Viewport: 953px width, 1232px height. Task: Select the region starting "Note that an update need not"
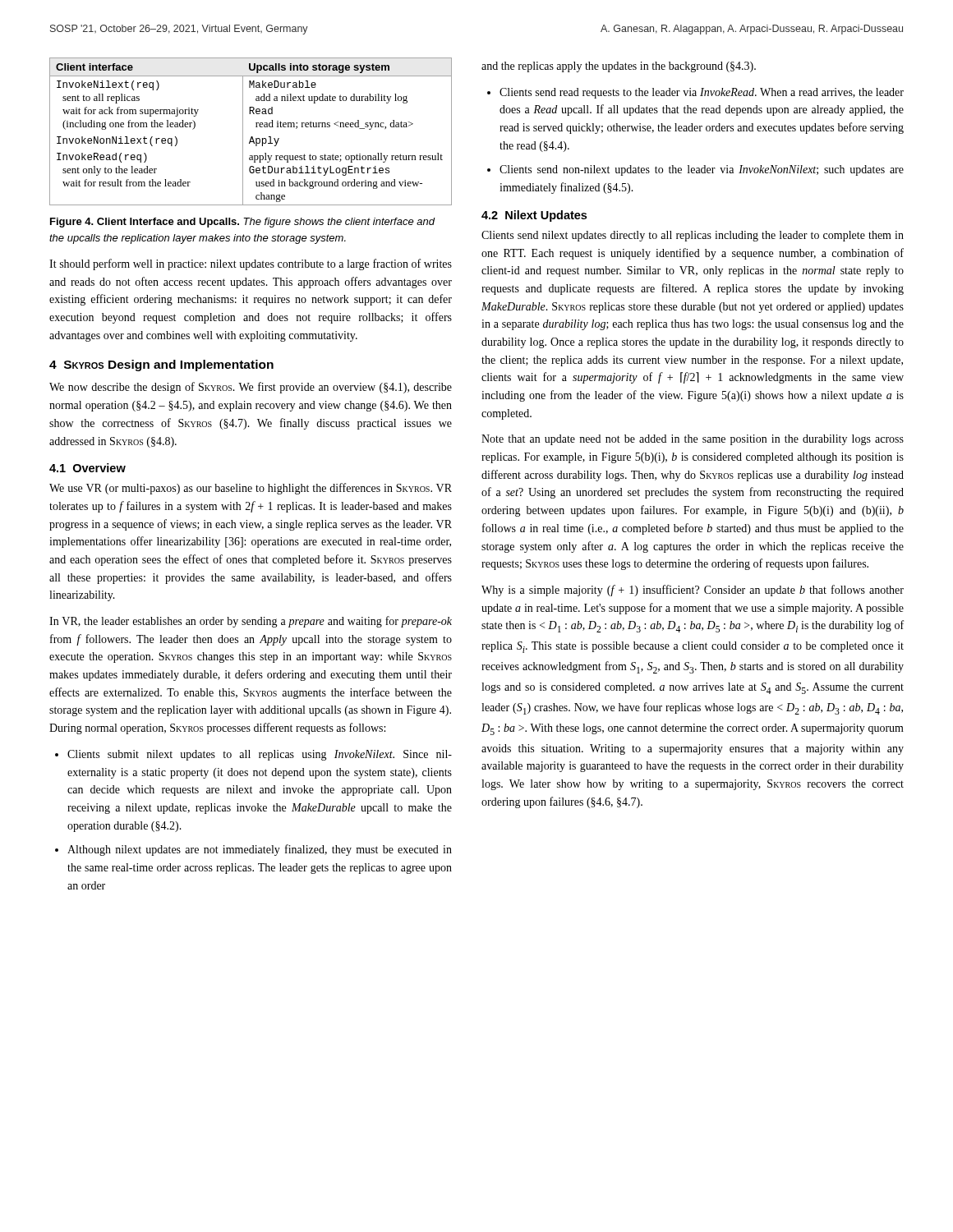(x=693, y=502)
